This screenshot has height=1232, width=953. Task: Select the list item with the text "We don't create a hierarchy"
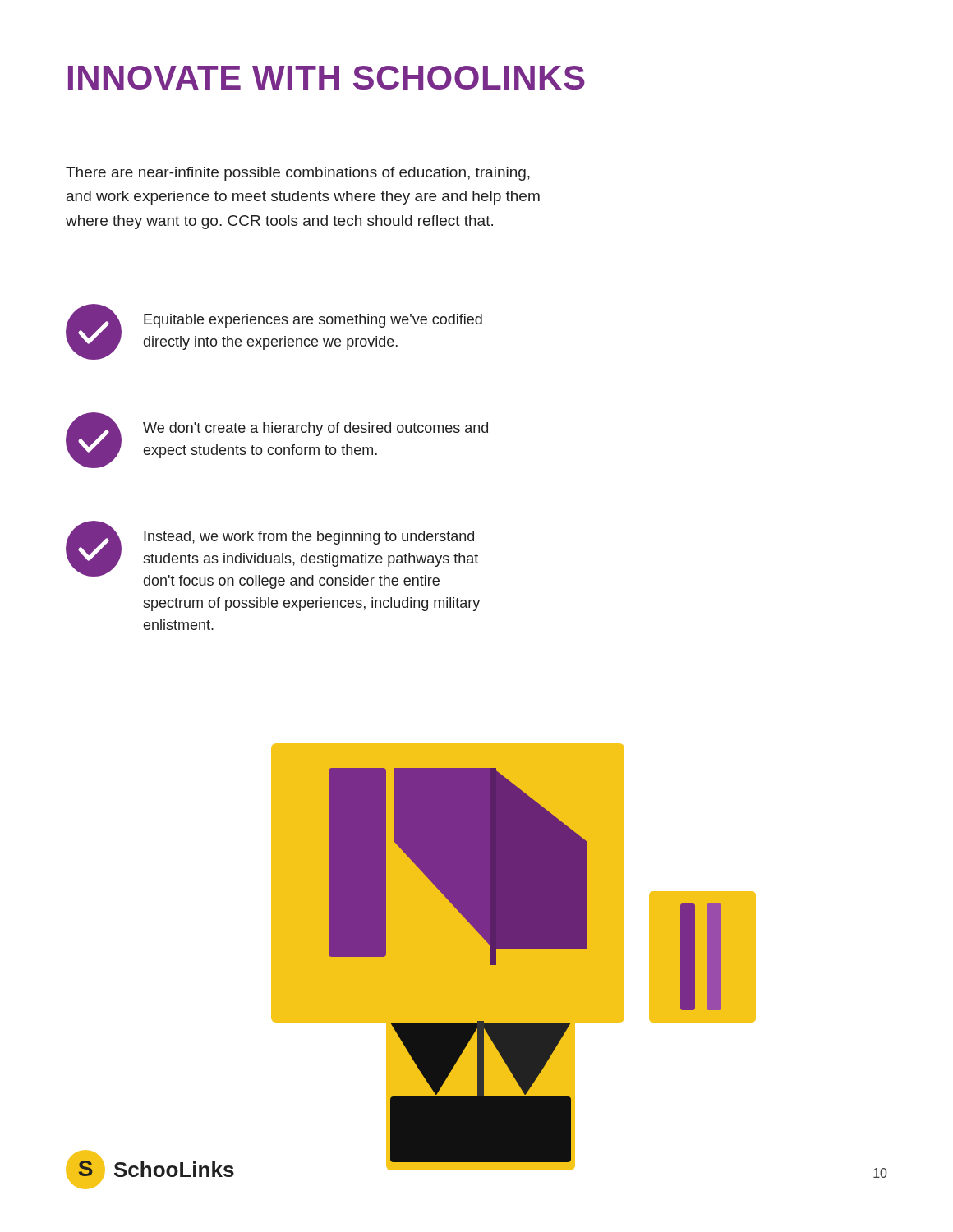277,442
